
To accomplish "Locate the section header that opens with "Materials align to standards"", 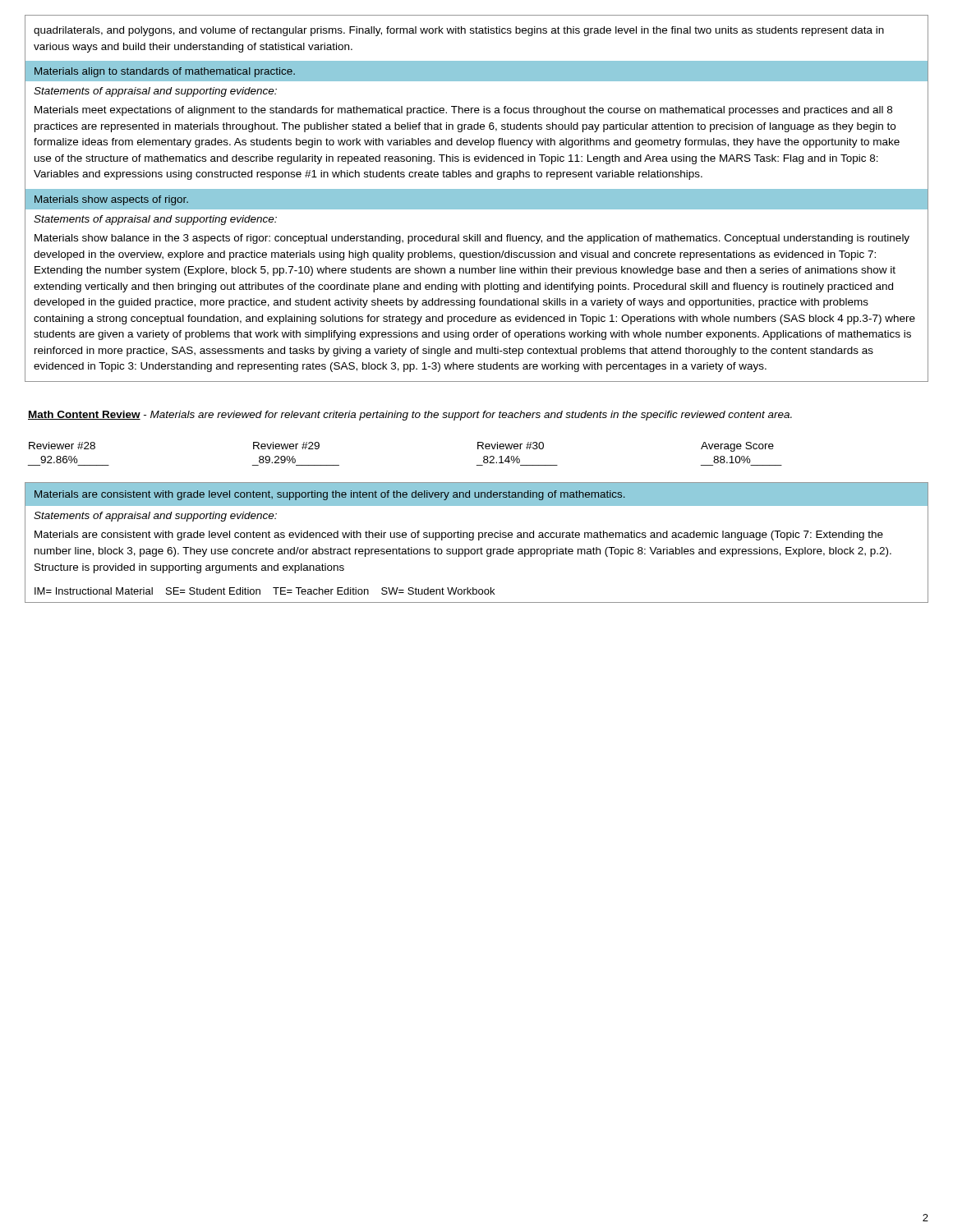I will (x=165, y=71).
